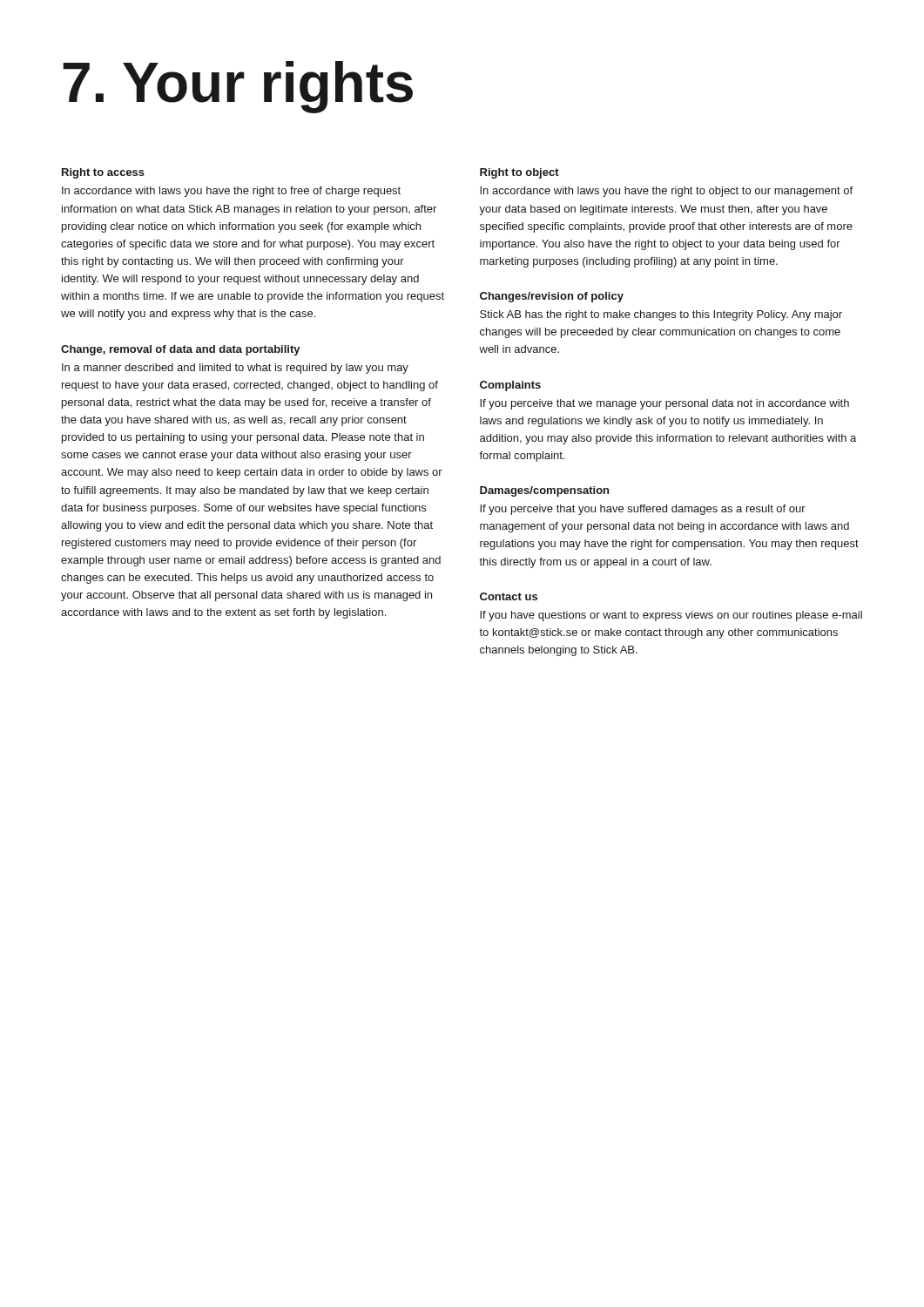Point to the region starting "If you perceive that you have suffered"
The height and width of the screenshot is (1307, 924).
[x=671, y=535]
